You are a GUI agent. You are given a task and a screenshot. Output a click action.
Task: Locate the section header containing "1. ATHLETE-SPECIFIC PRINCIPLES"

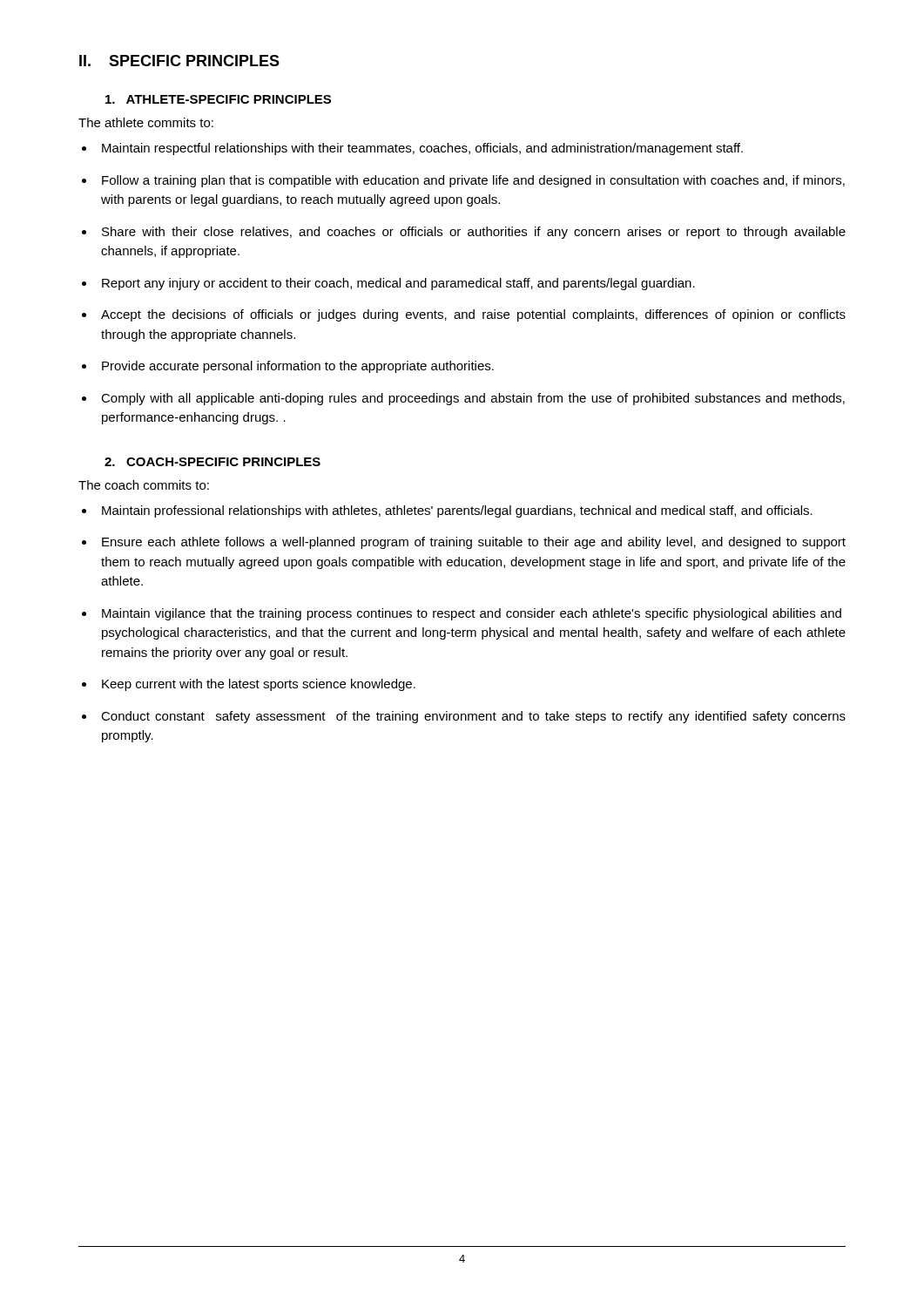point(218,99)
